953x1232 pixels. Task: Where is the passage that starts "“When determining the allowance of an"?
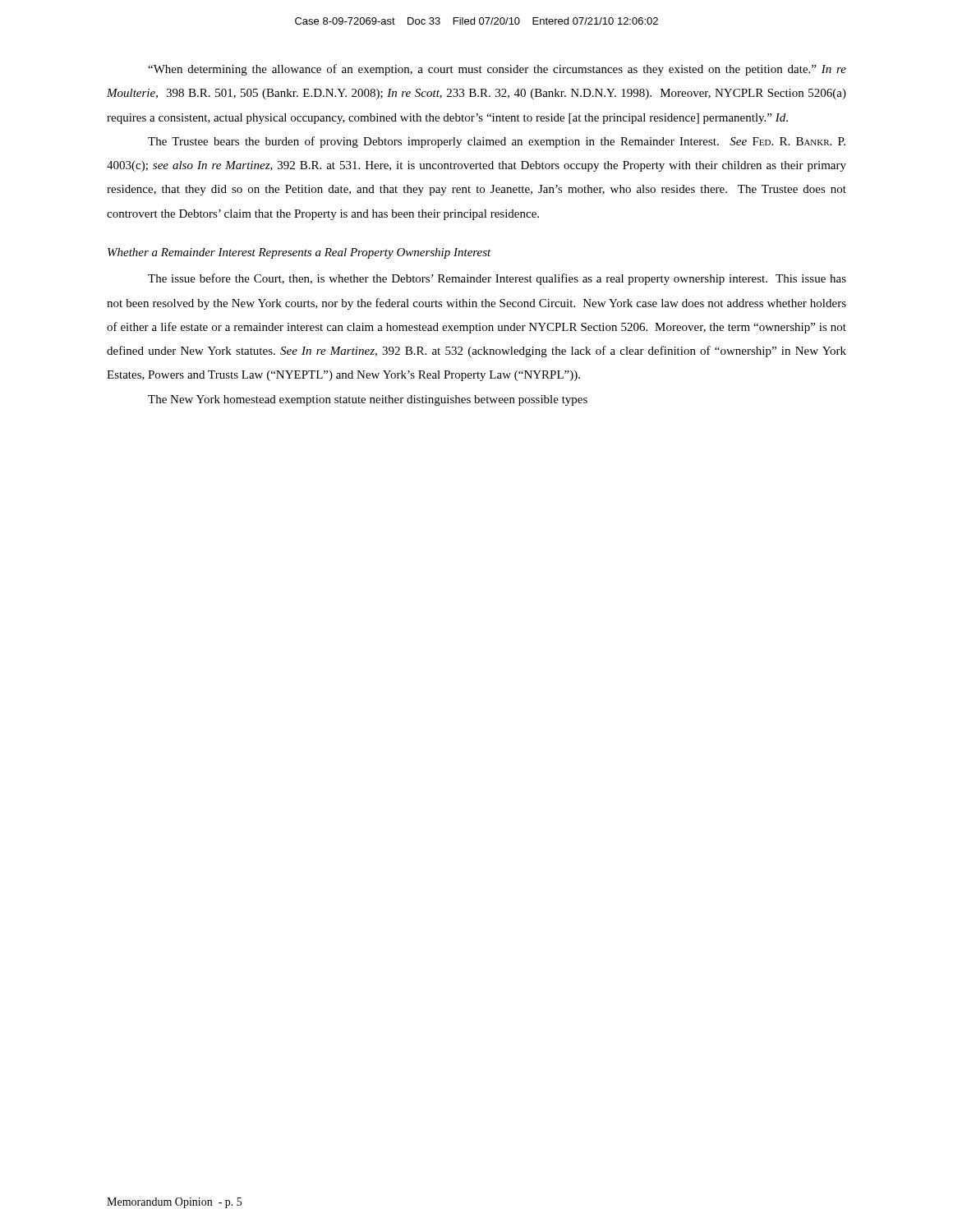[x=476, y=94]
